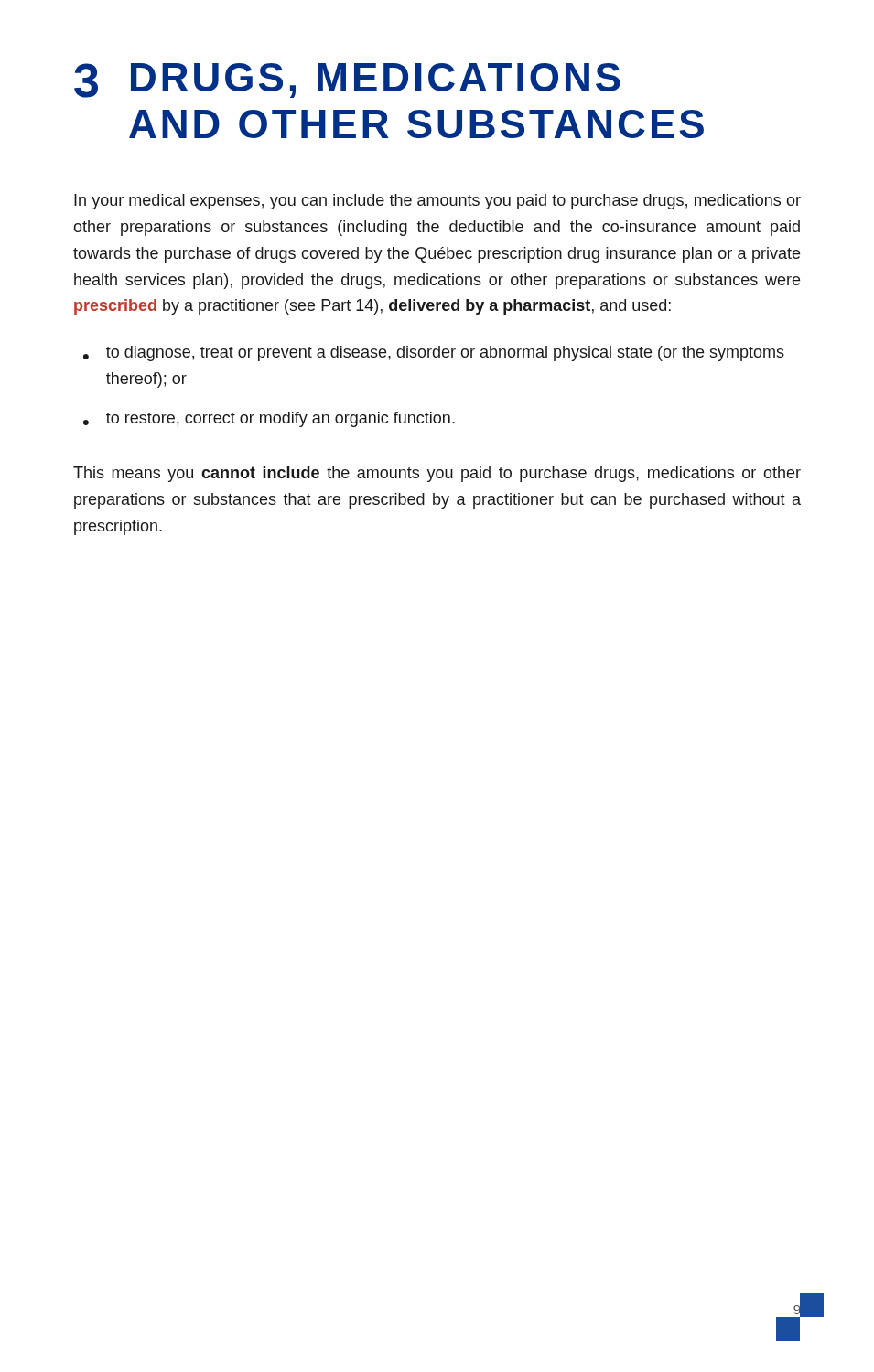Find the region starting "In your medical expenses,"
Screen dimensions: 1372x874
coord(437,253)
